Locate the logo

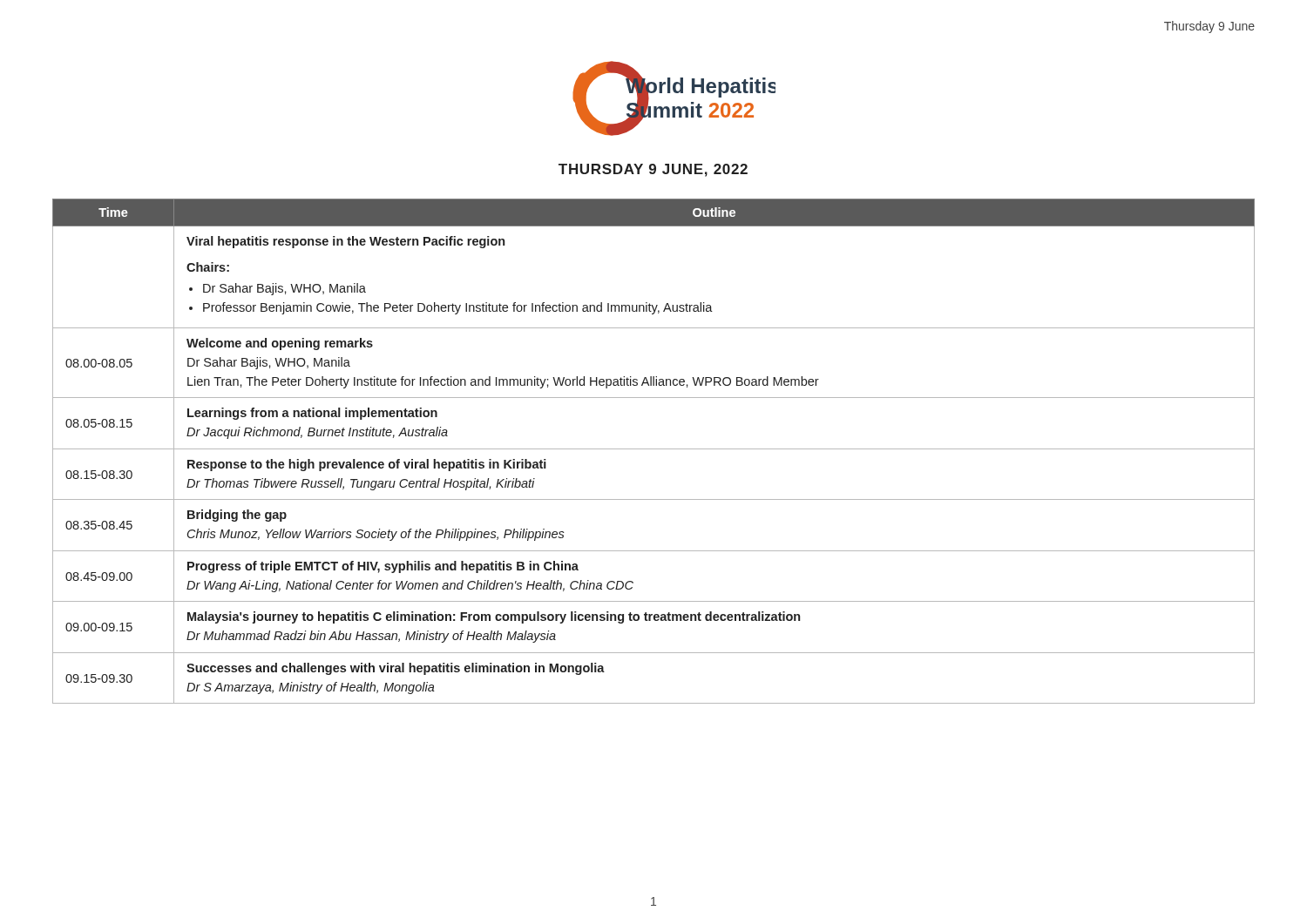click(654, 97)
